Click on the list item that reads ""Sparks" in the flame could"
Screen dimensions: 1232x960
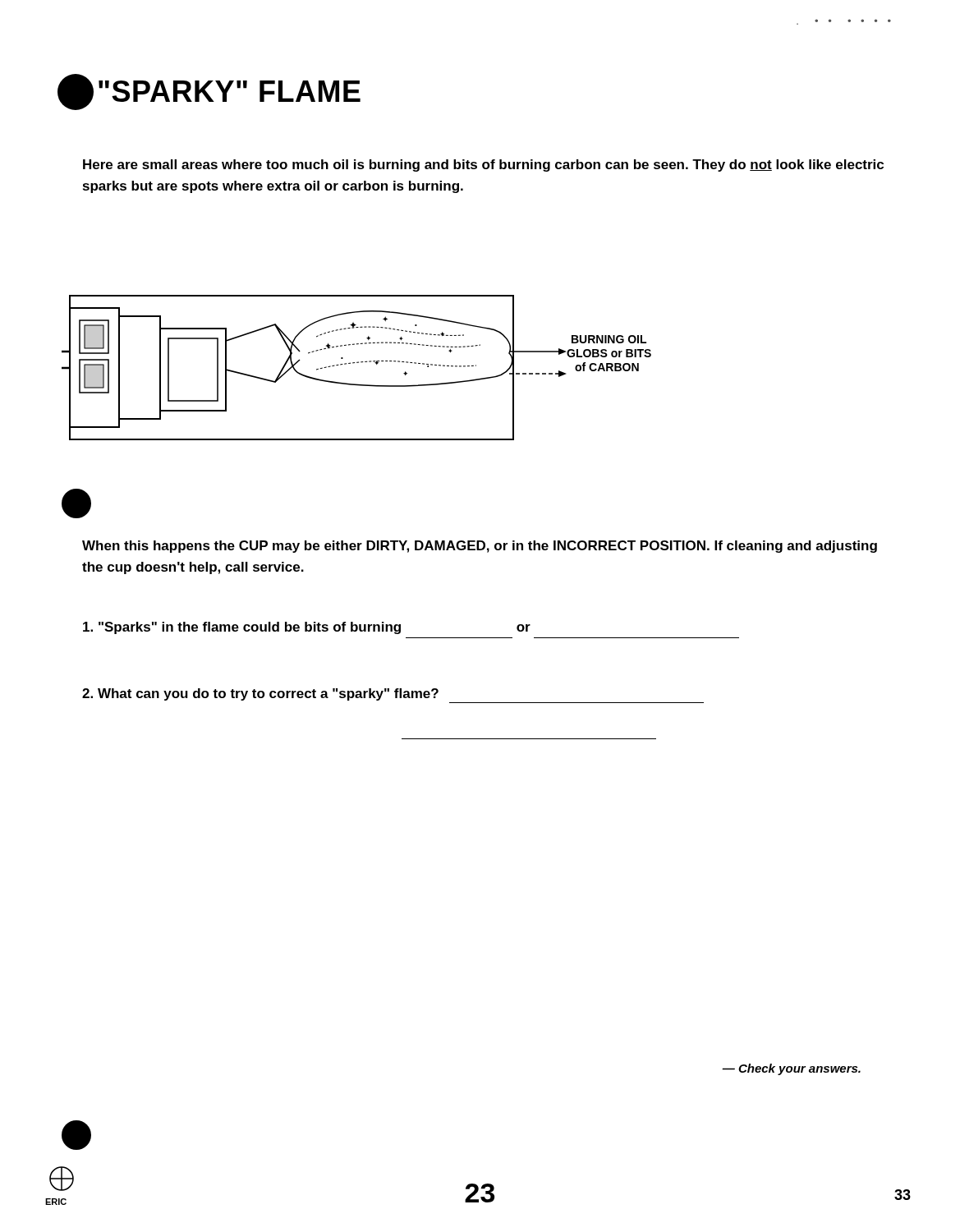point(411,627)
